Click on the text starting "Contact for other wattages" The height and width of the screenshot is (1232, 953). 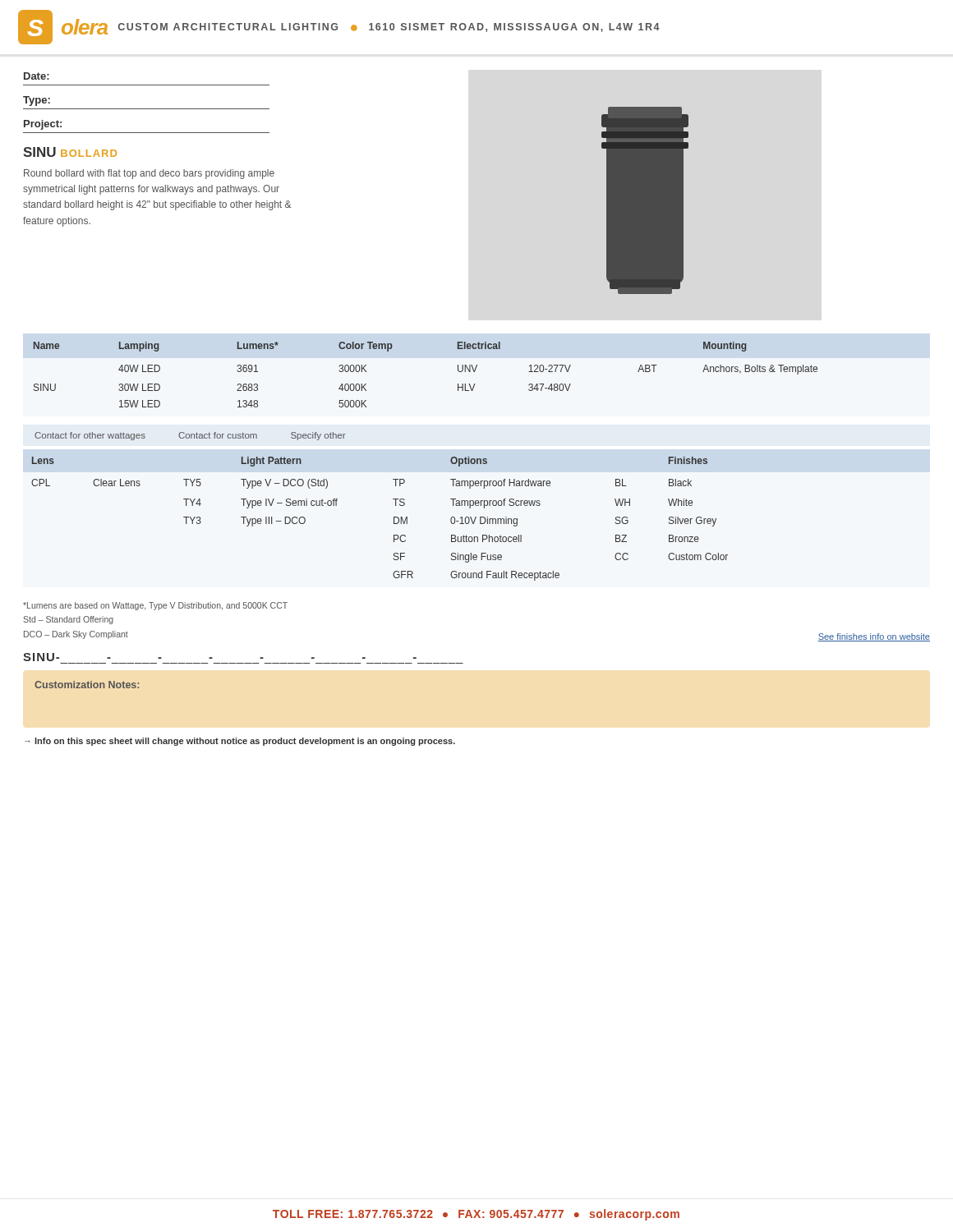point(190,435)
